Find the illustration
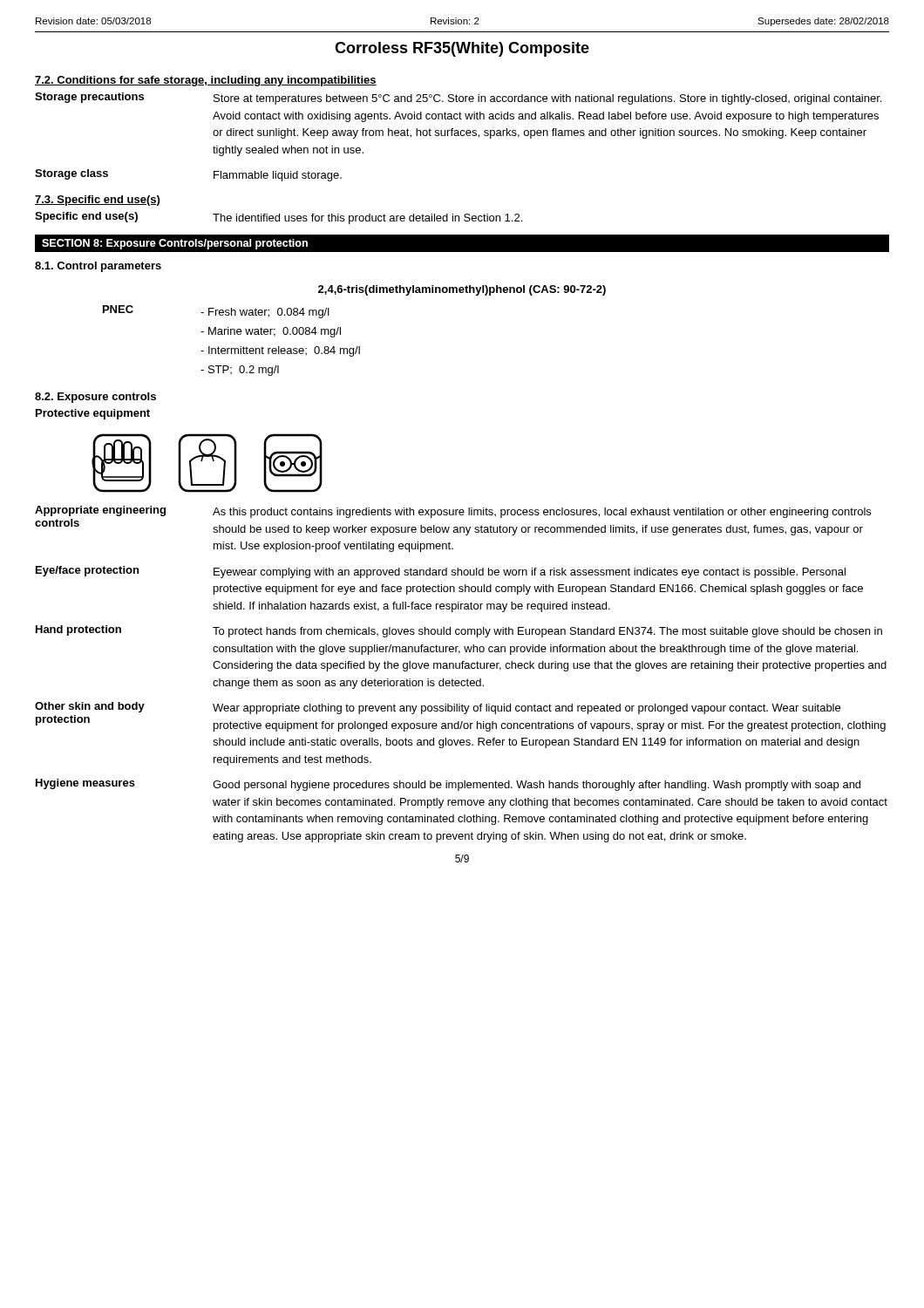Screen dimensions: 1308x924 pos(488,463)
